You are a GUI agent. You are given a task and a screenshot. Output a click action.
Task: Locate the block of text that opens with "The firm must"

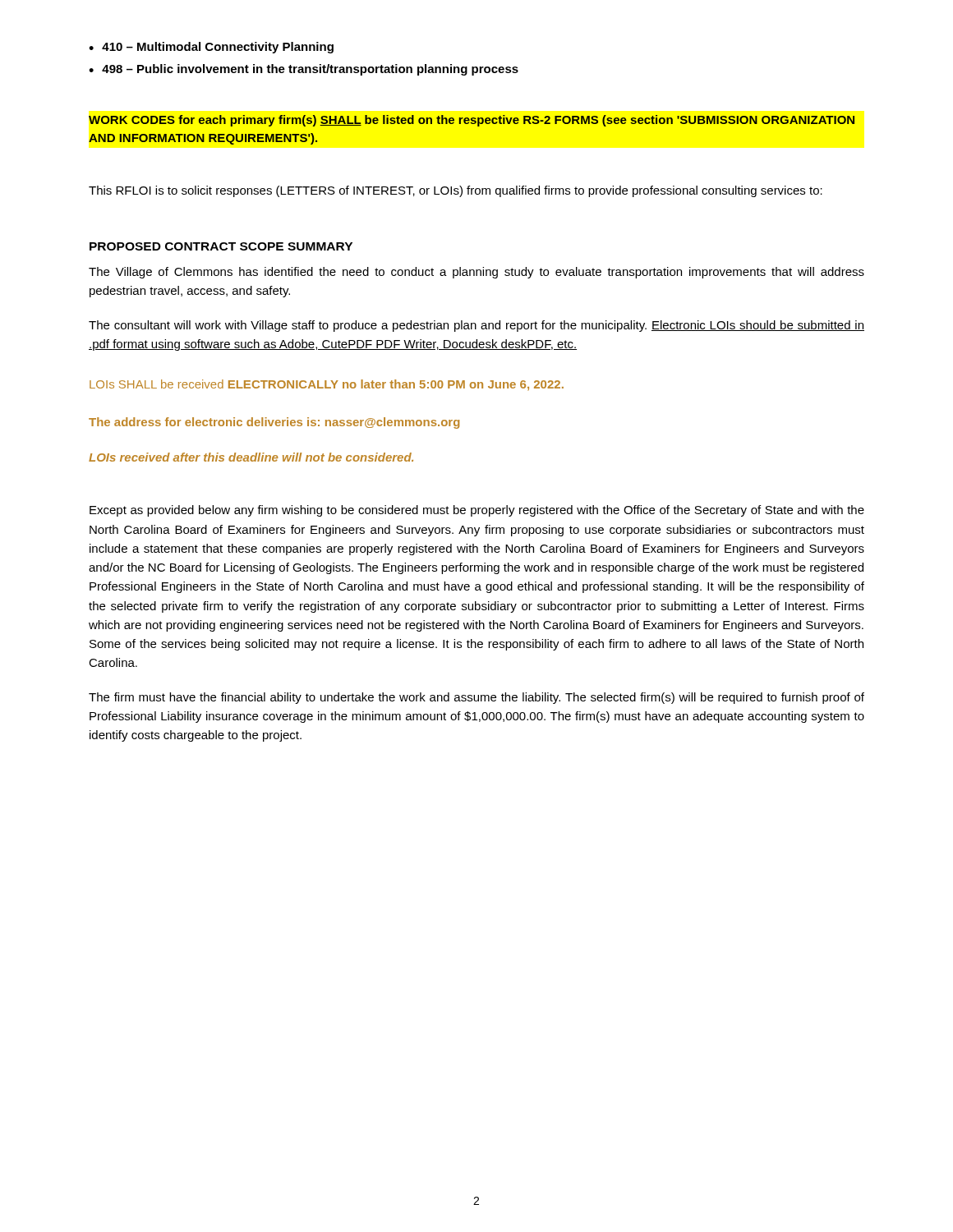[476, 716]
